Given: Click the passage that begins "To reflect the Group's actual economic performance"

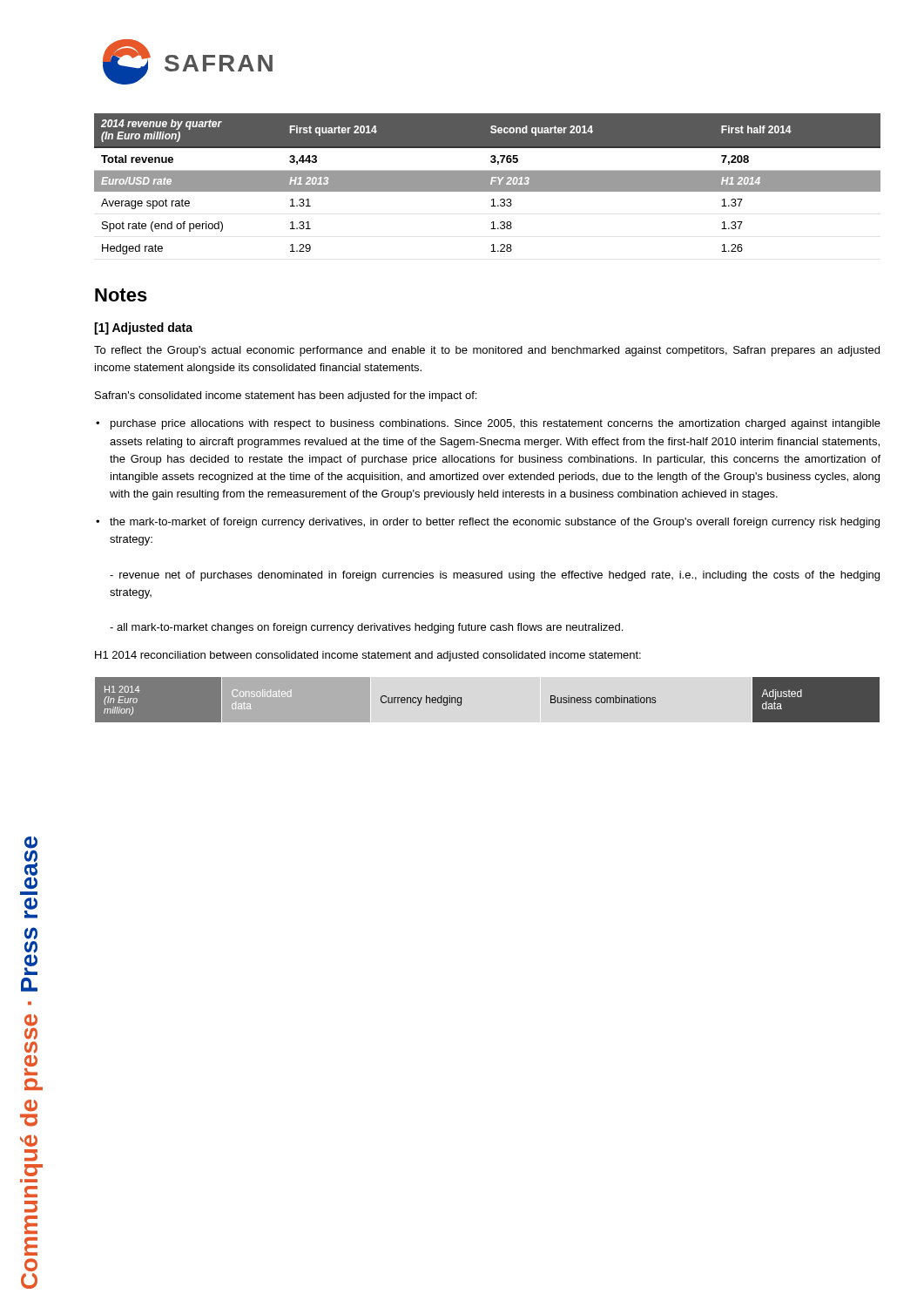Looking at the screenshot, I should pyautogui.click(x=487, y=359).
